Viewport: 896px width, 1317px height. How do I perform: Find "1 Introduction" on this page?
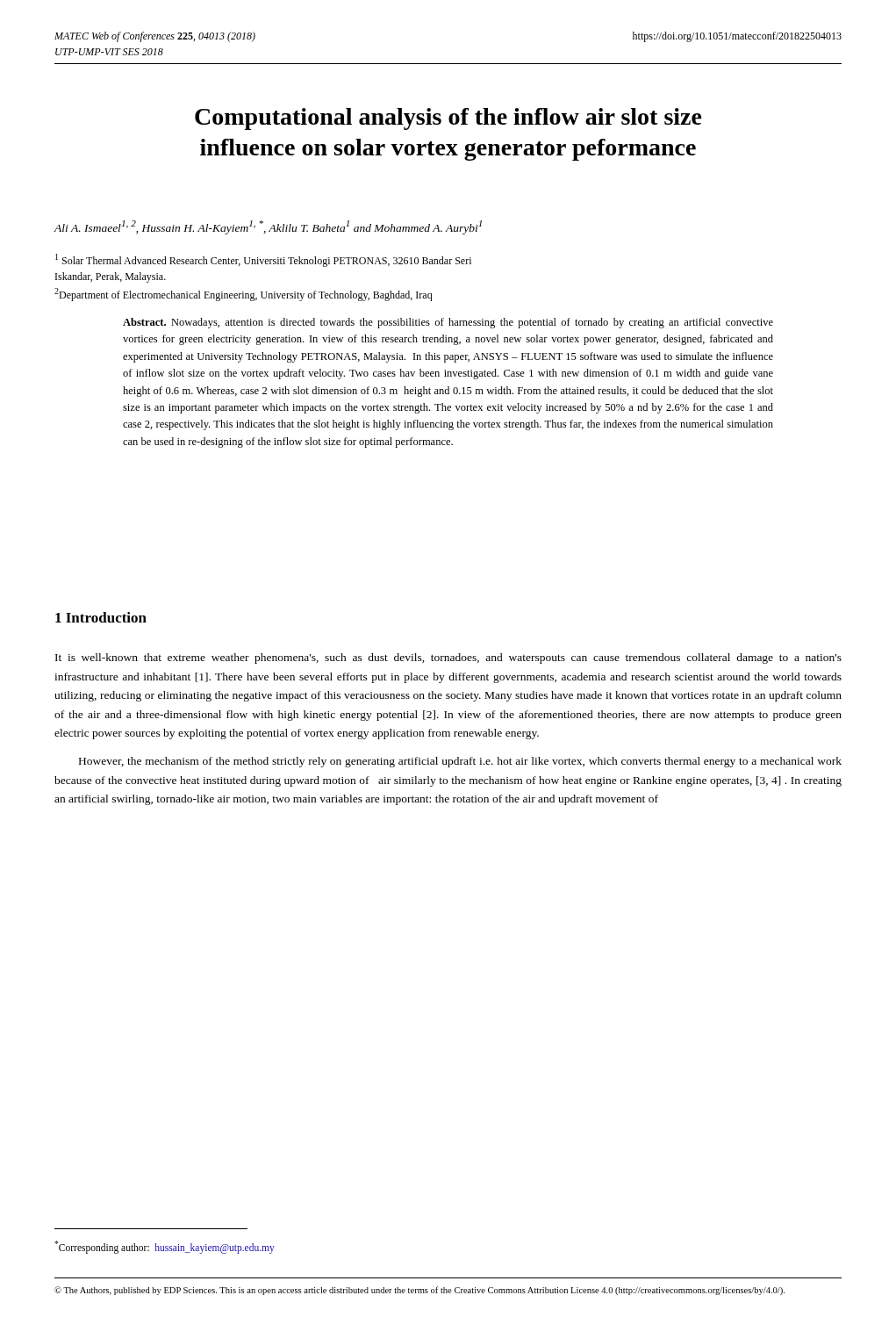(100, 618)
